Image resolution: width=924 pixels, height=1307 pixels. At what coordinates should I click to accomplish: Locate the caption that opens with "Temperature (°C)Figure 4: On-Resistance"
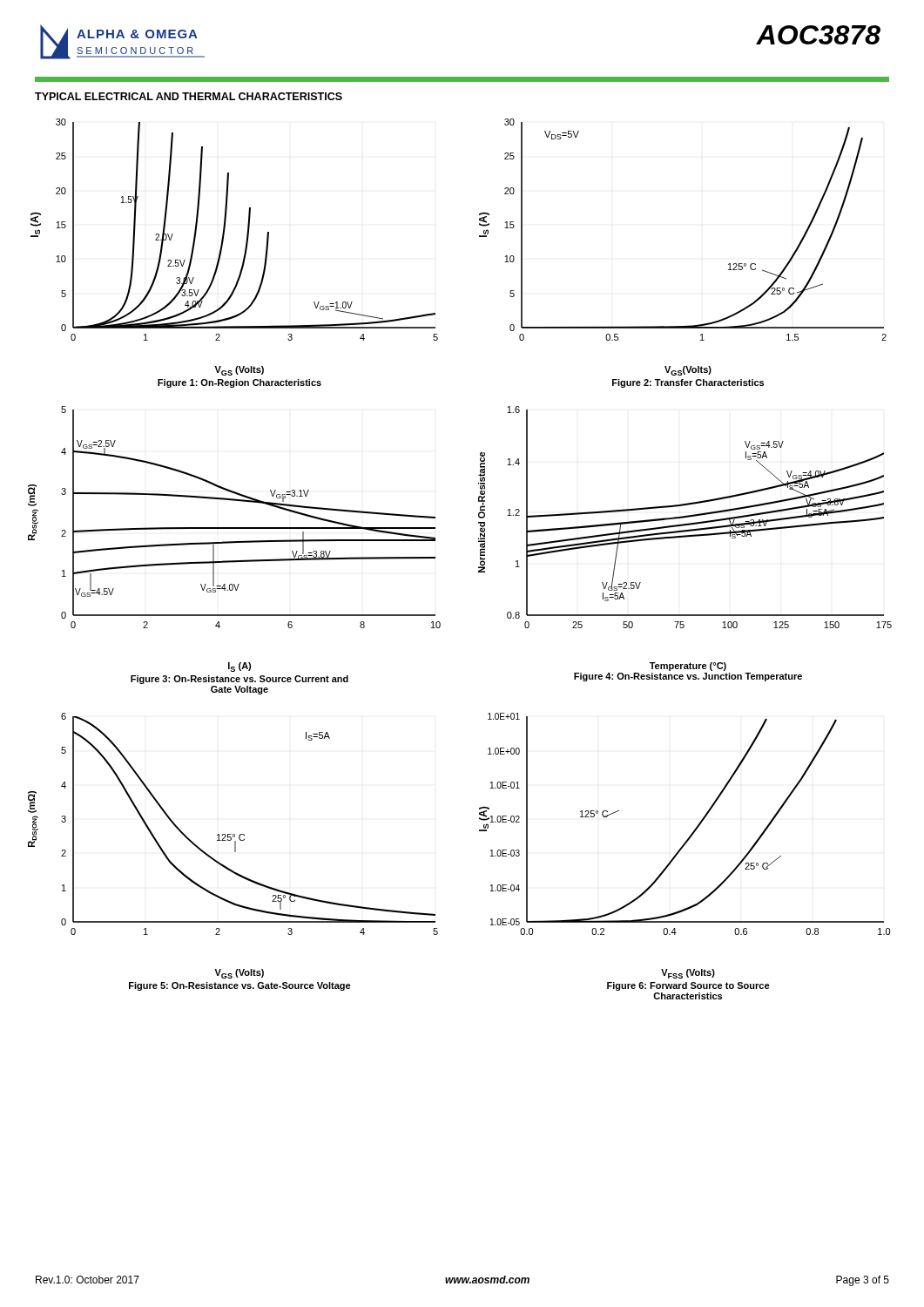688,671
